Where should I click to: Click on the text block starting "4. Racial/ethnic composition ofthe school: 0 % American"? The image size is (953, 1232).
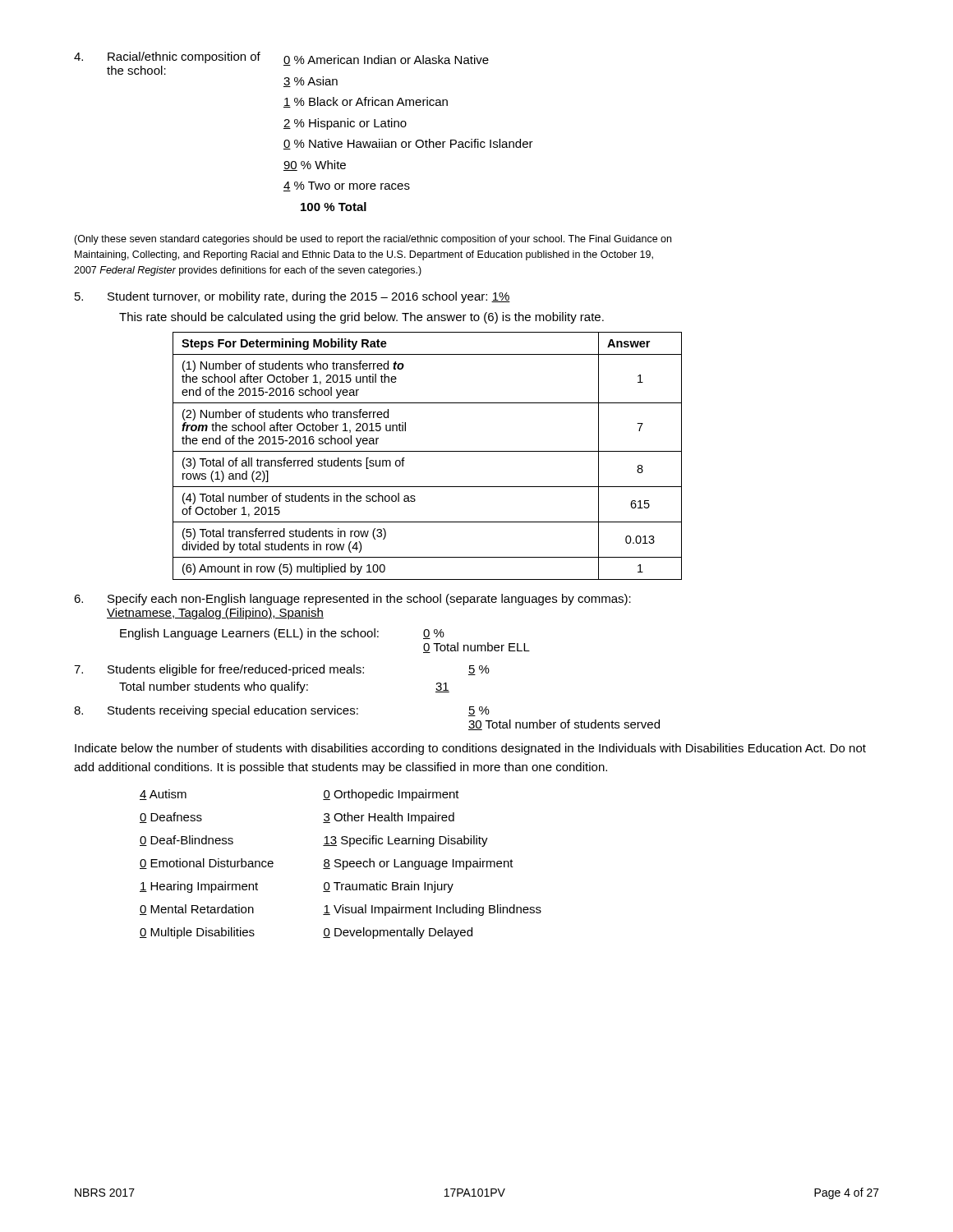303,133
